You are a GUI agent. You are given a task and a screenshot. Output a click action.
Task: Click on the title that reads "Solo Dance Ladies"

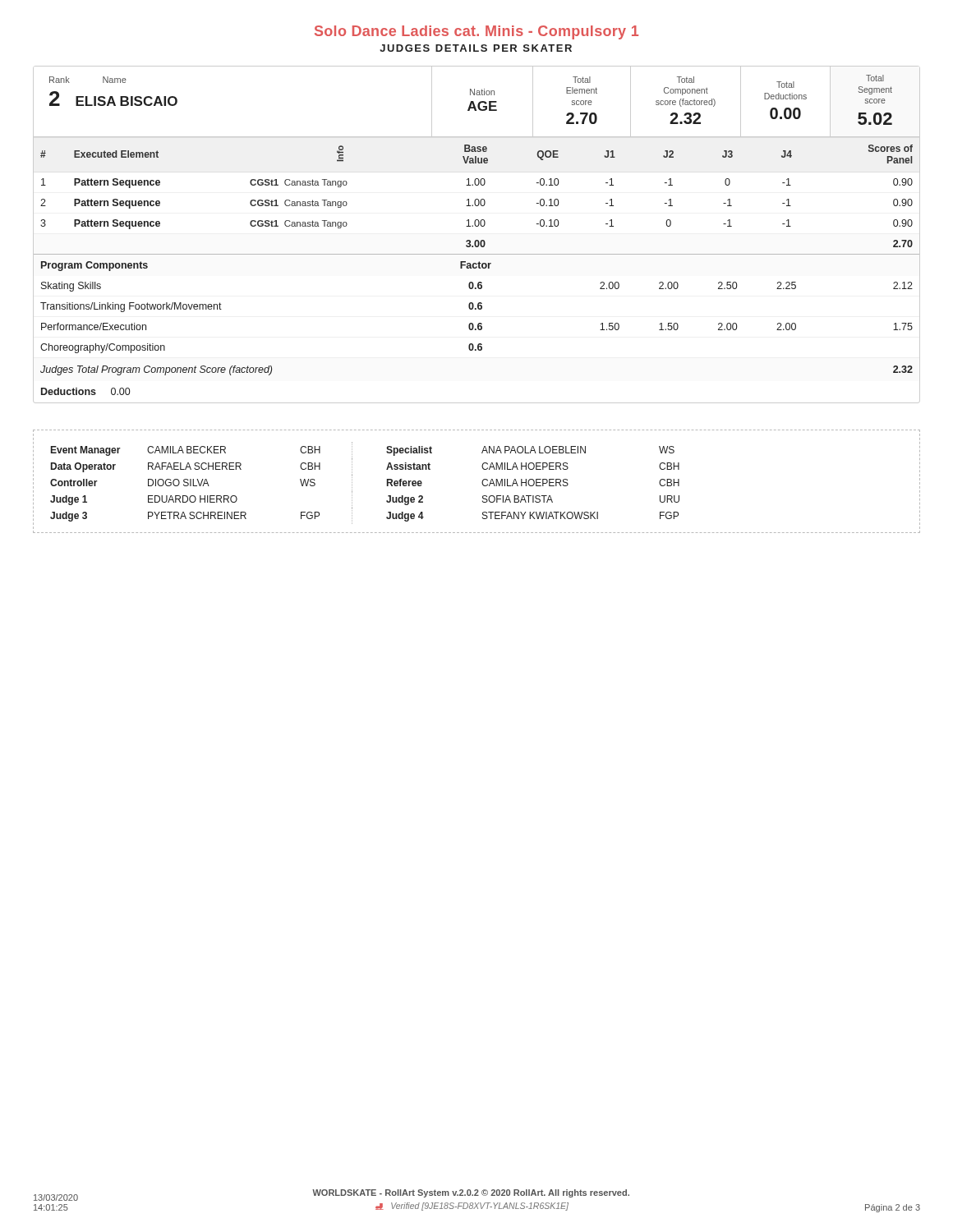tap(476, 31)
